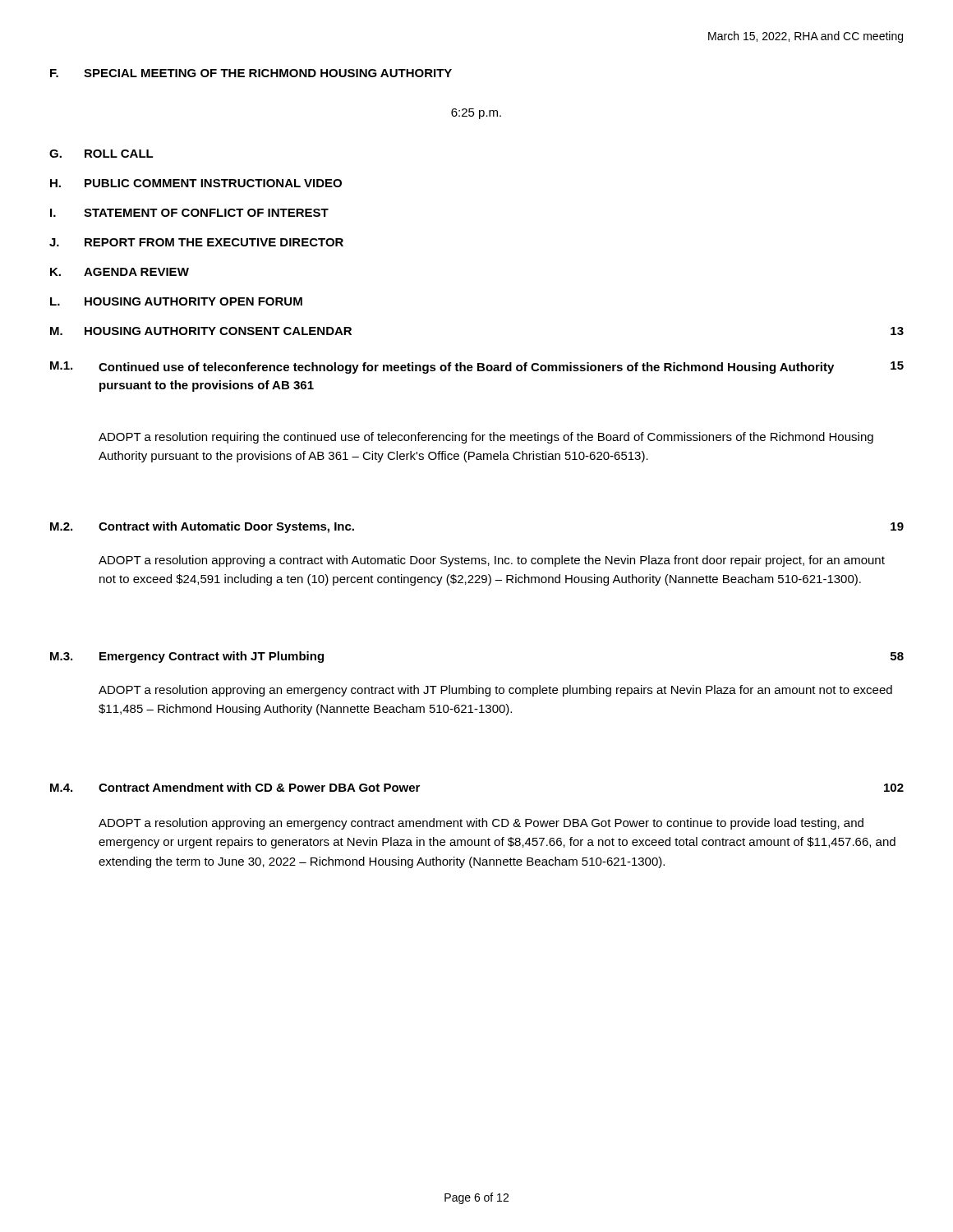This screenshot has height=1232, width=953.
Task: Find the text block that says "ADOPT a resolution requiring the continued use"
Action: (x=486, y=446)
